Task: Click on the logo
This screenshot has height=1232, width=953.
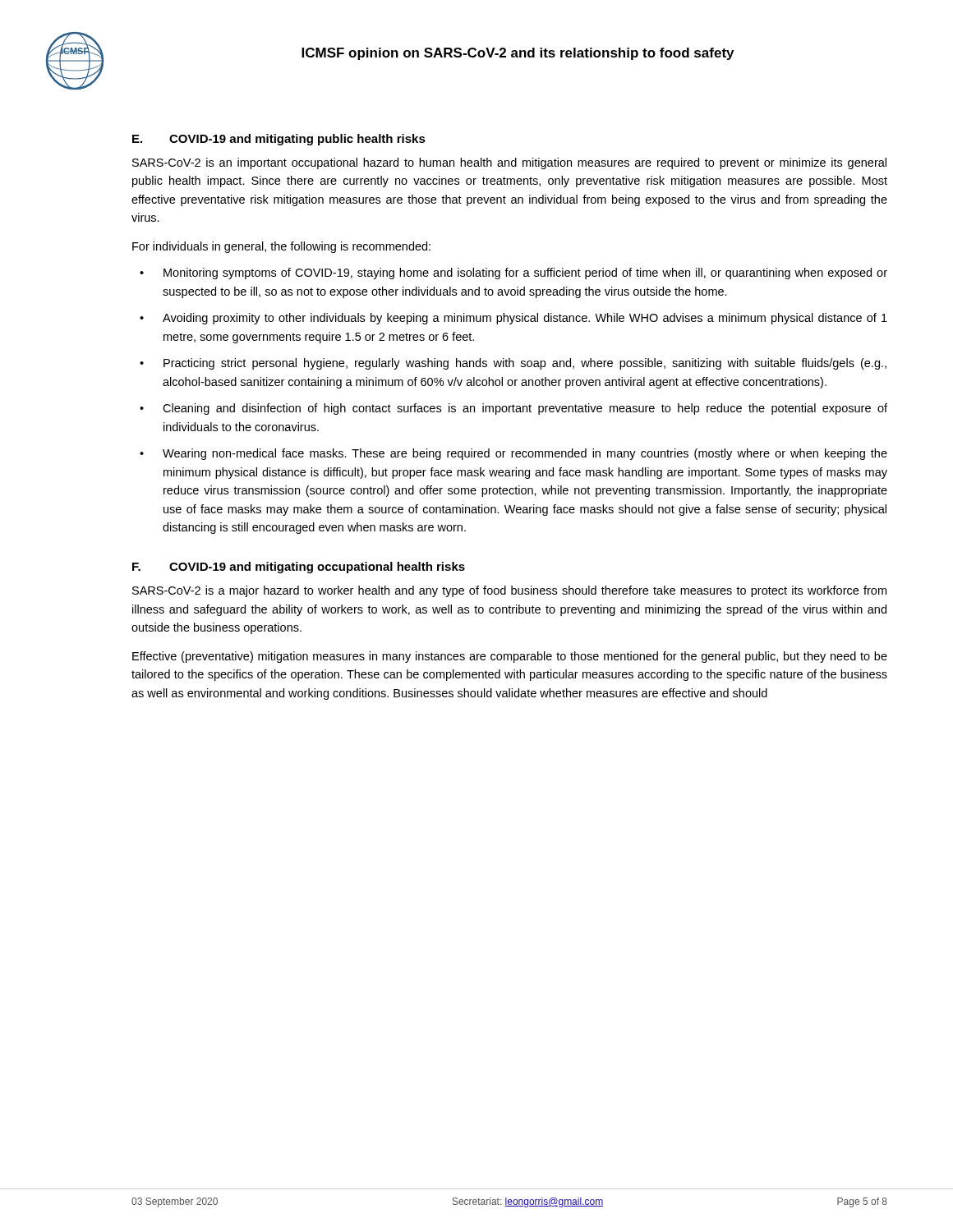Action: [x=75, y=61]
